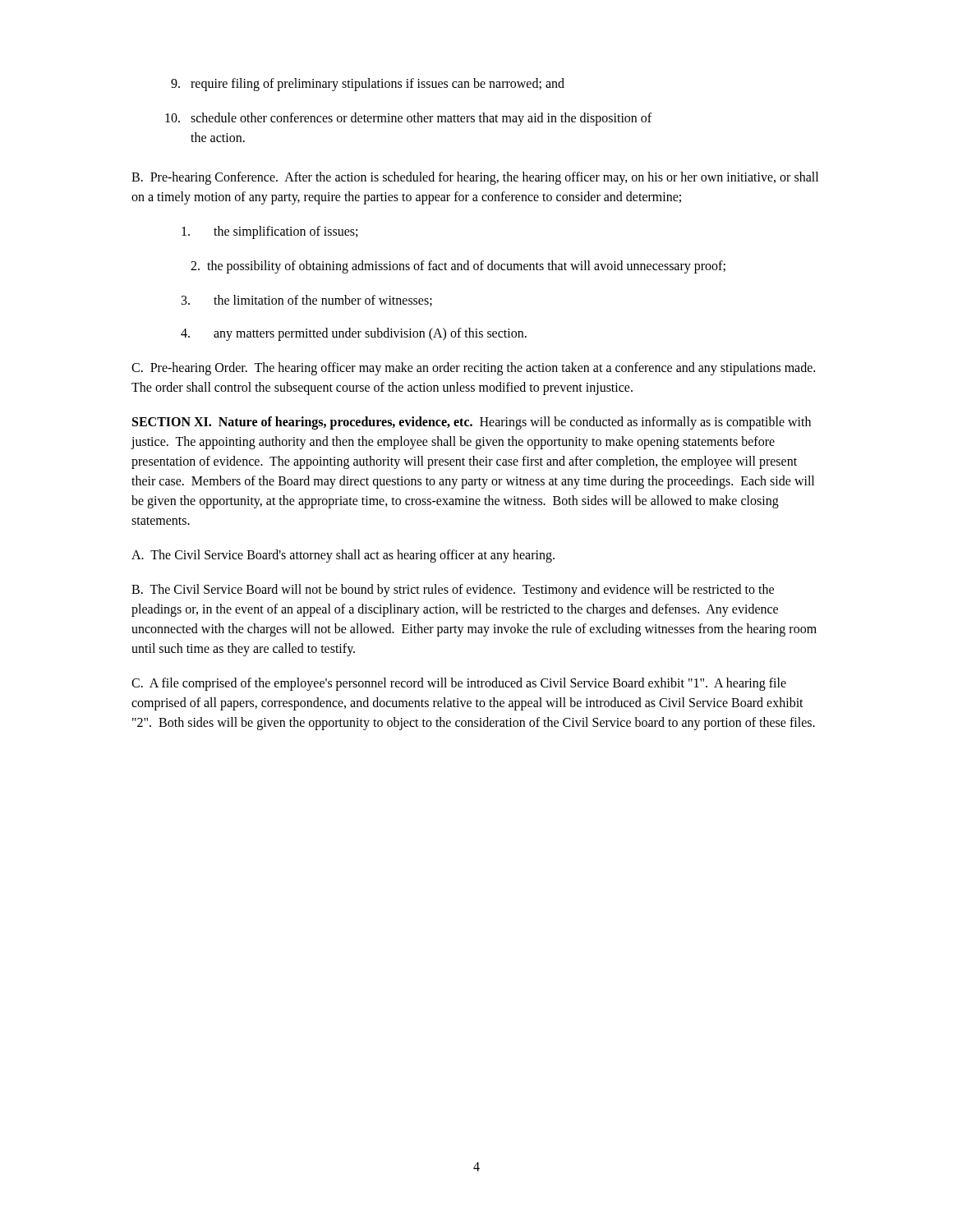
Task: Click the passage that begins "B. The Civil Service Board will"
Action: (x=474, y=619)
